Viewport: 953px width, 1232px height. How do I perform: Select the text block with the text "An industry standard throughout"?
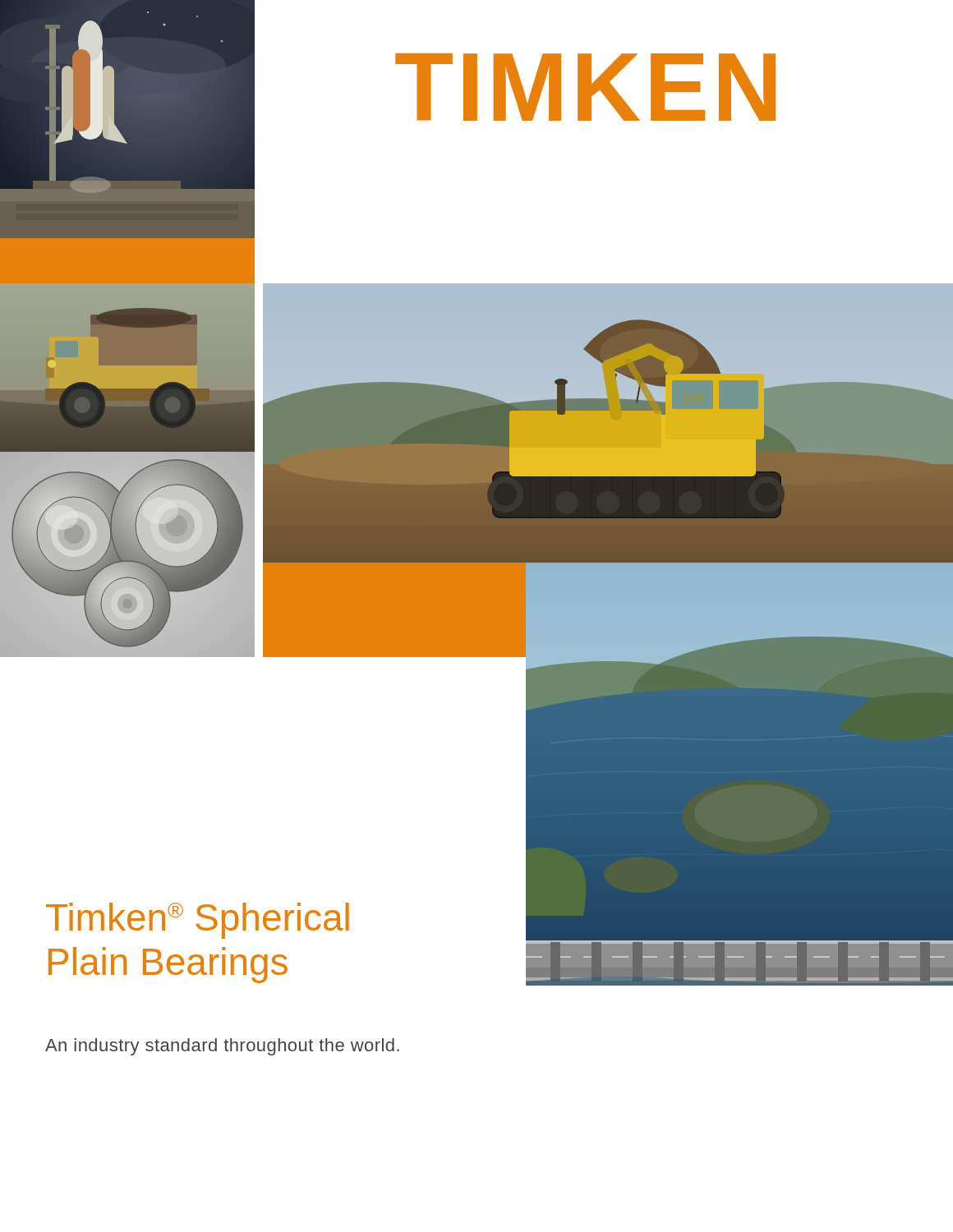tap(223, 1045)
